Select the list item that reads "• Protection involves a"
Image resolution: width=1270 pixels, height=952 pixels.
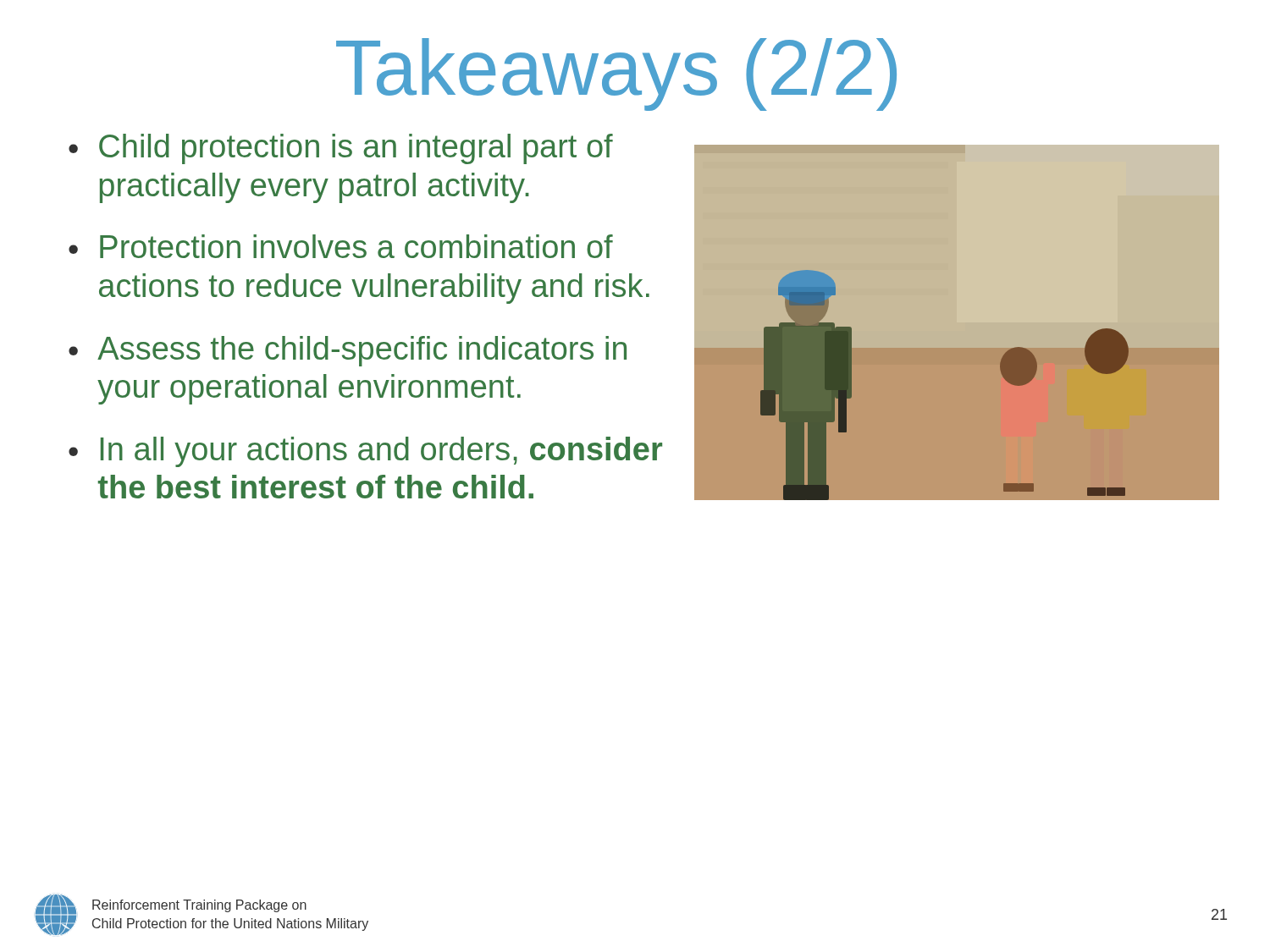click(x=372, y=267)
